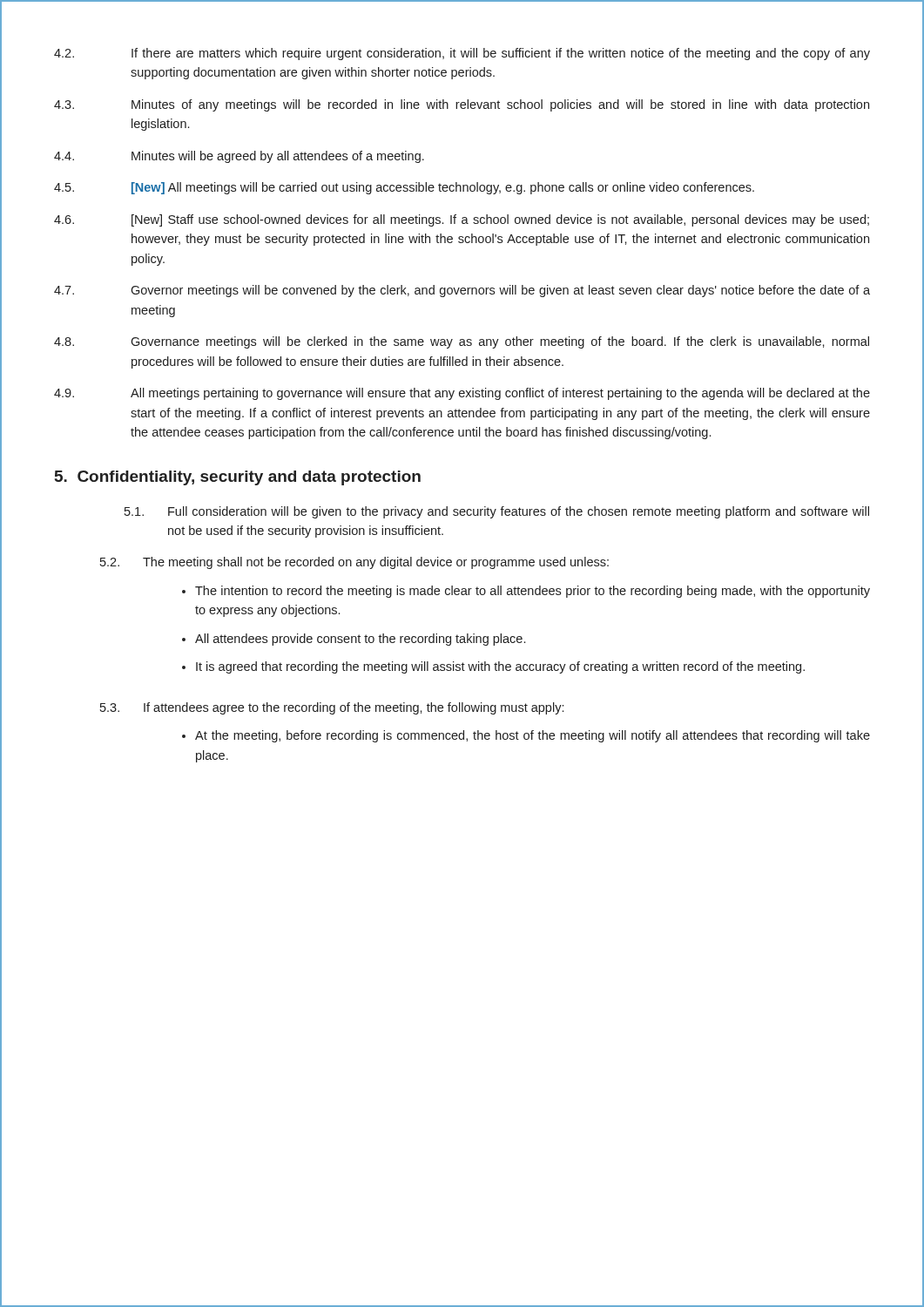Image resolution: width=924 pixels, height=1307 pixels.
Task: Click on the text starting "5. Confidentiality, security"
Action: [238, 476]
